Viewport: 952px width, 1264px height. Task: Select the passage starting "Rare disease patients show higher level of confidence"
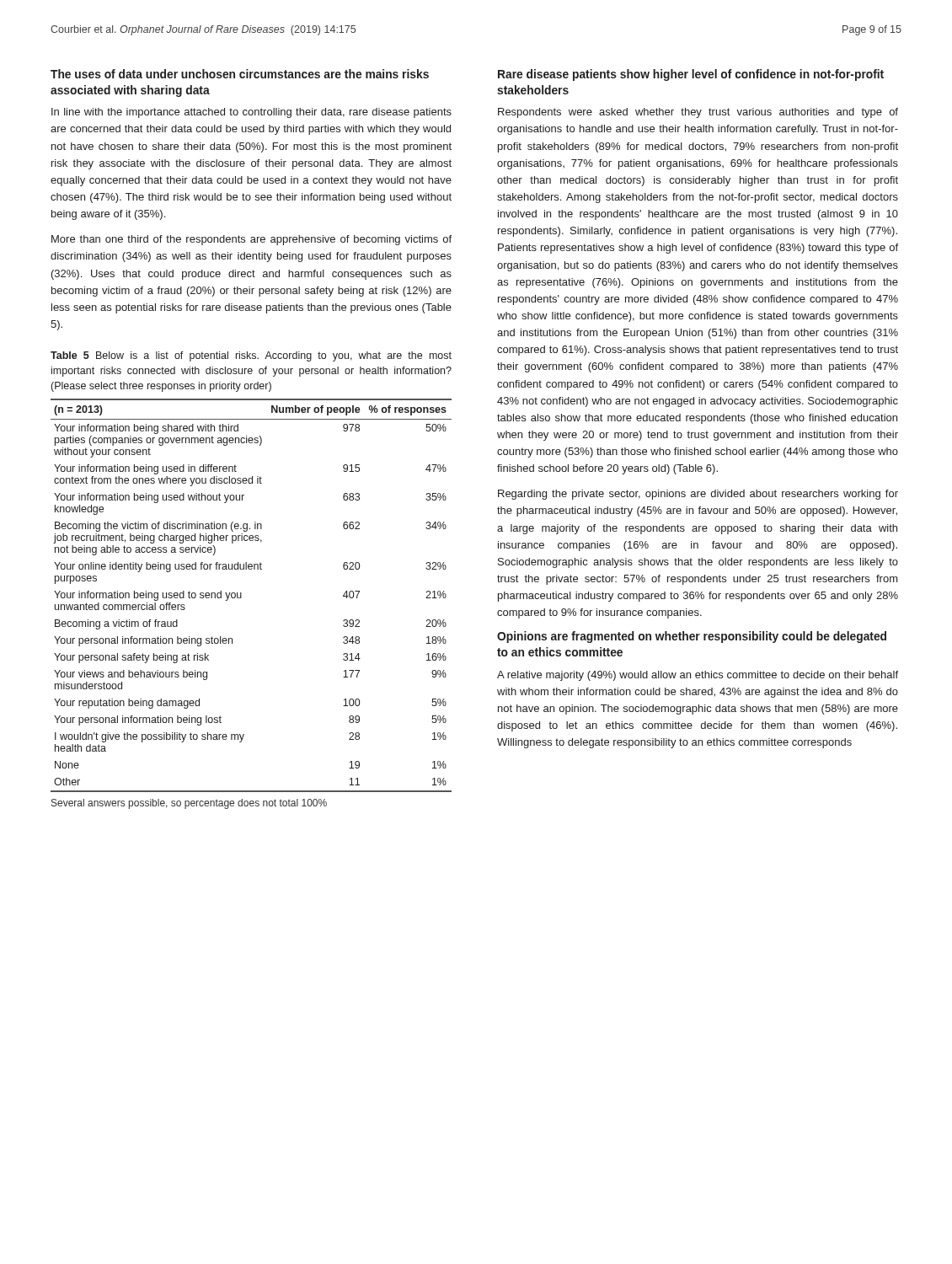[x=690, y=82]
